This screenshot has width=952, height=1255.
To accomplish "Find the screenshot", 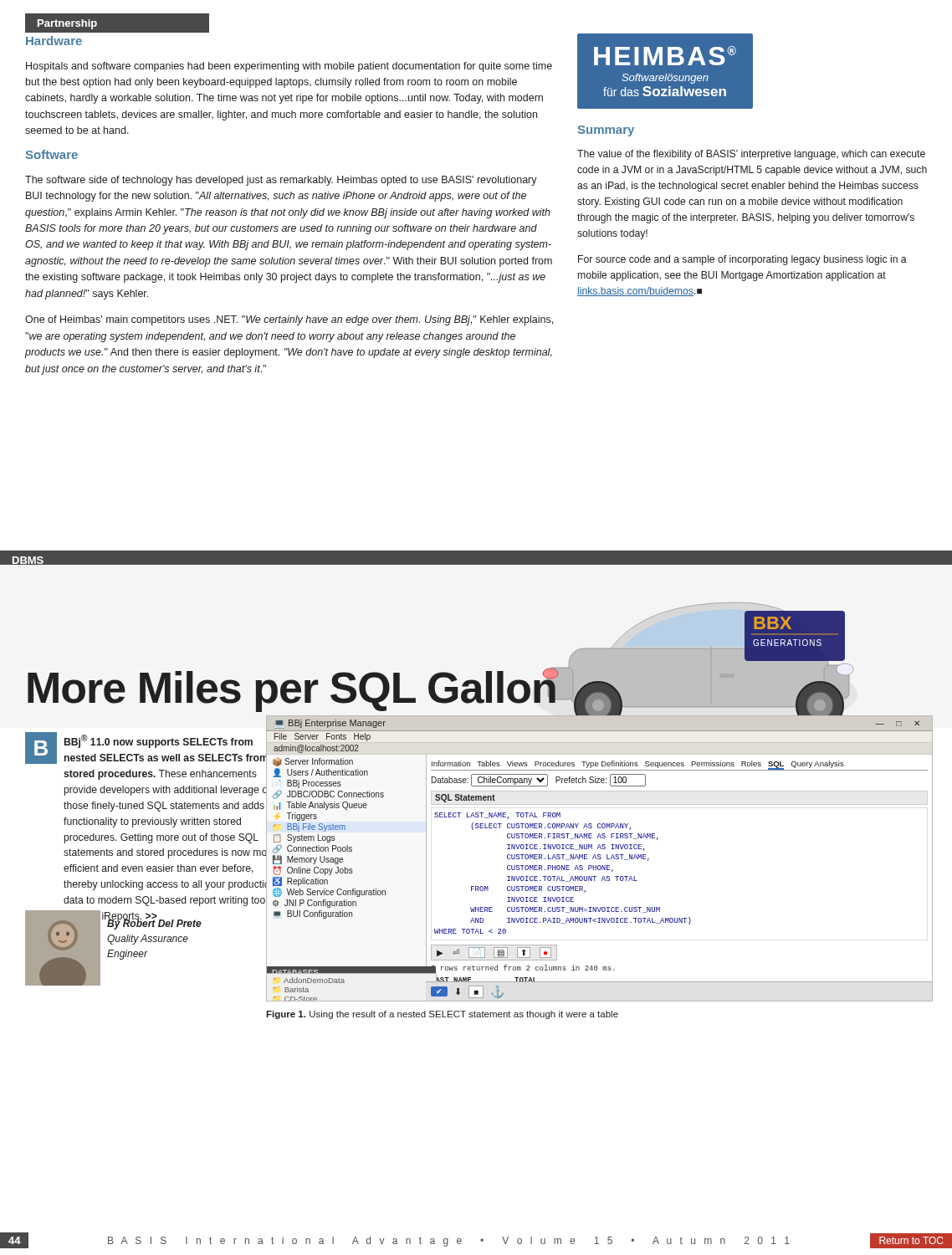I will pos(599,858).
